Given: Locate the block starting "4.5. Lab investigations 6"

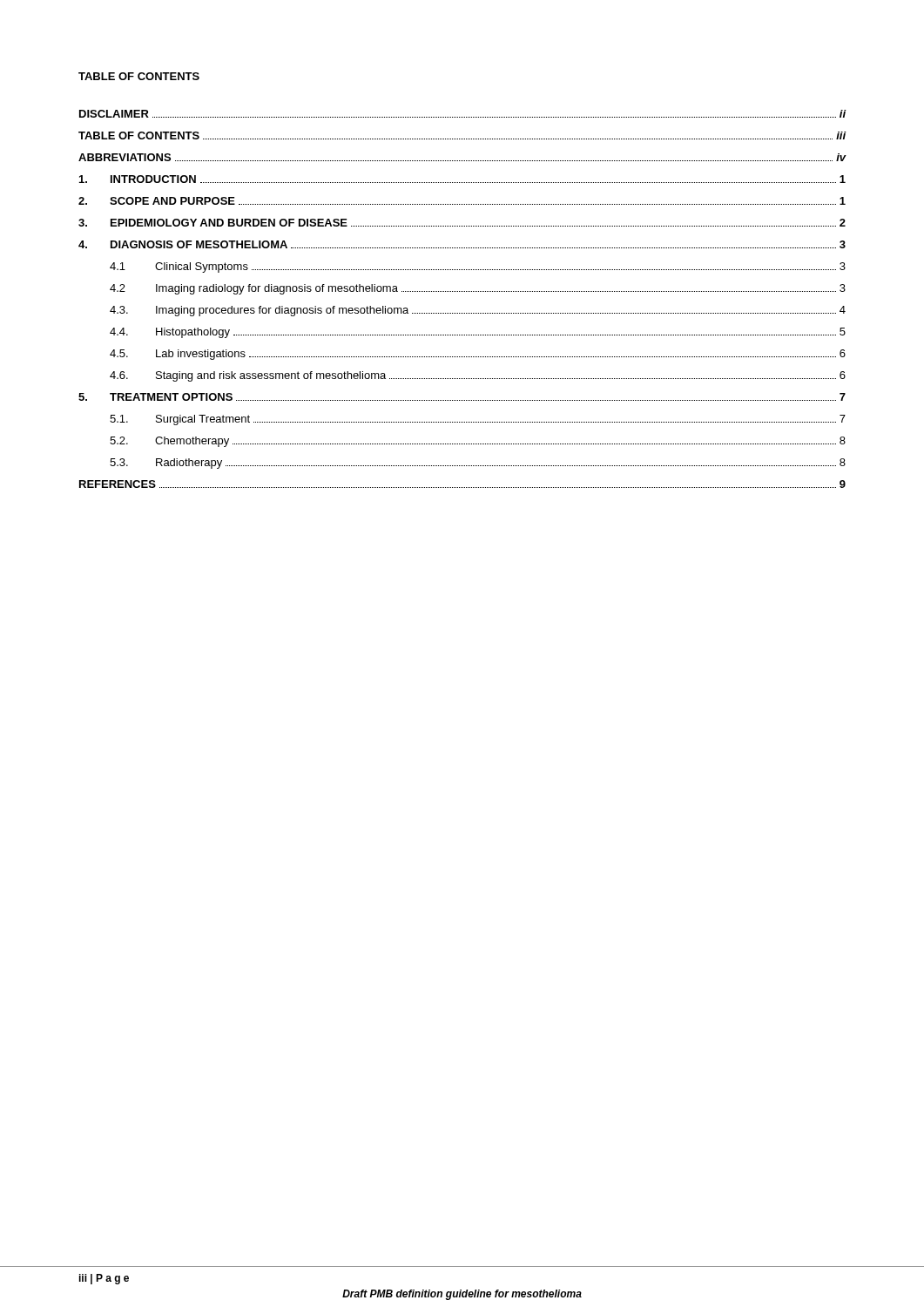Looking at the screenshot, I should (x=478, y=353).
